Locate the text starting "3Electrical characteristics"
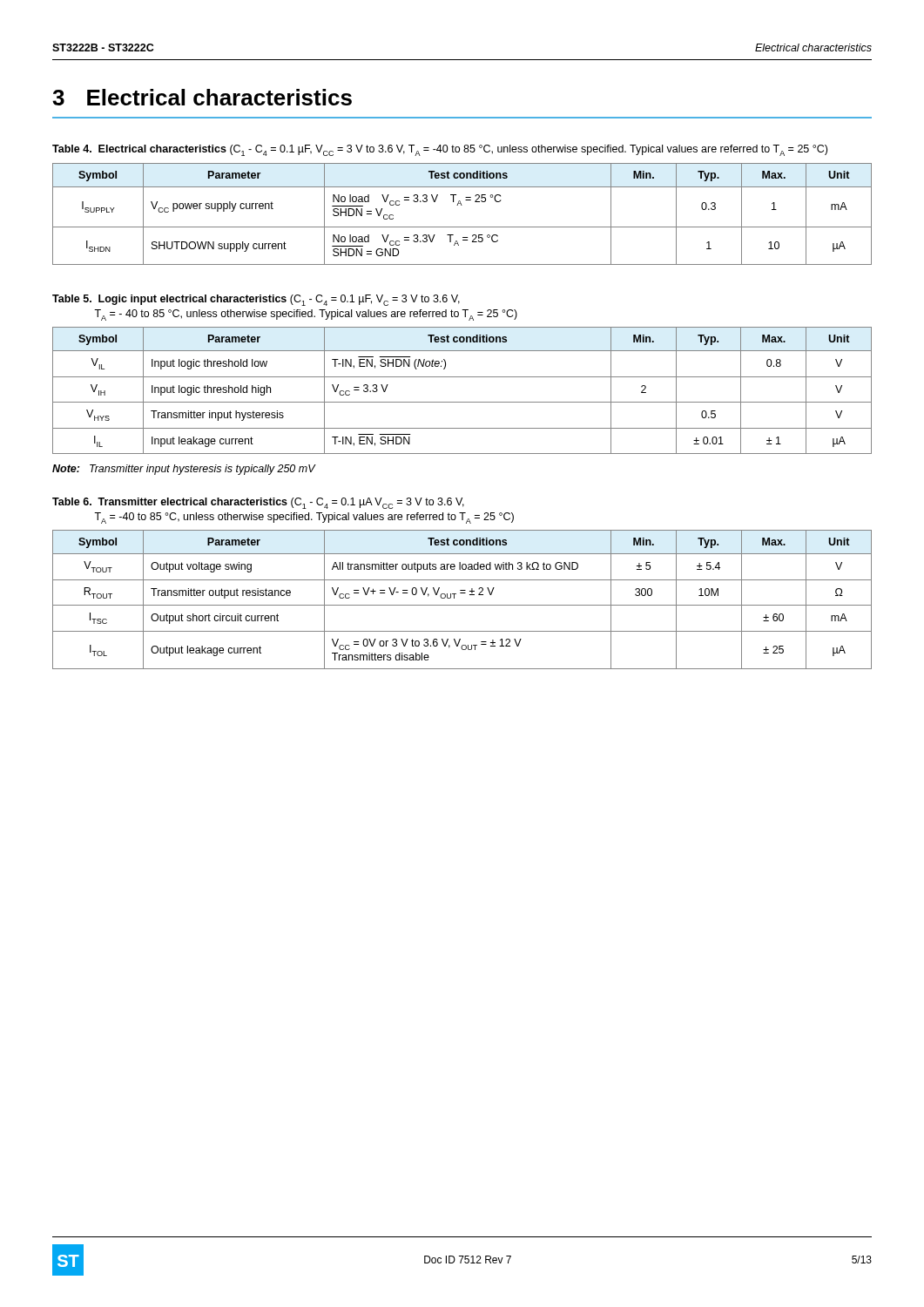Screen dimensions: 1307x924 (202, 97)
